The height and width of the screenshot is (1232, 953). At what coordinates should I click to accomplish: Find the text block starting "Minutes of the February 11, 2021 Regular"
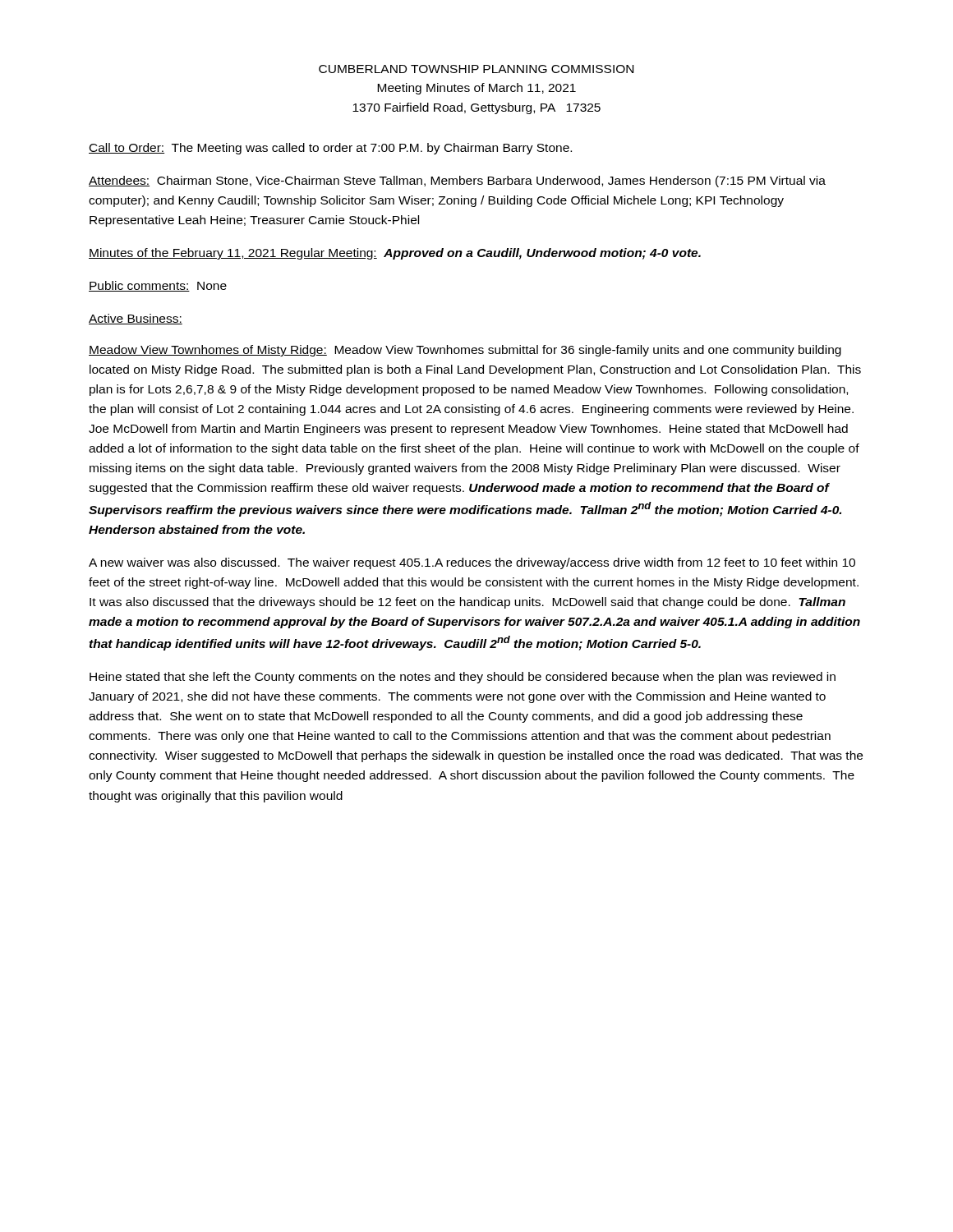[395, 252]
